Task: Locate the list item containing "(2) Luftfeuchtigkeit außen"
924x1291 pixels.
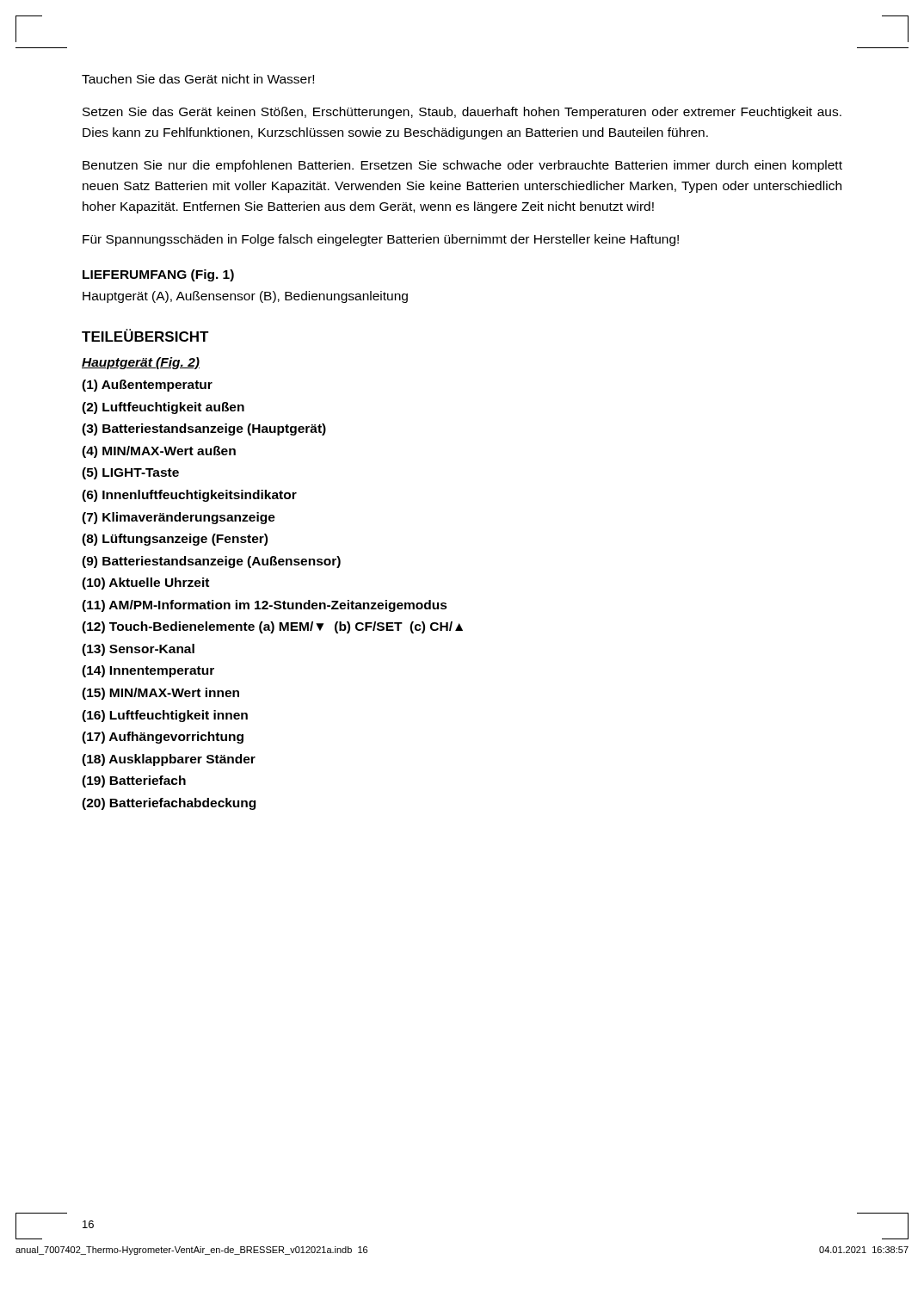Action: tap(163, 406)
